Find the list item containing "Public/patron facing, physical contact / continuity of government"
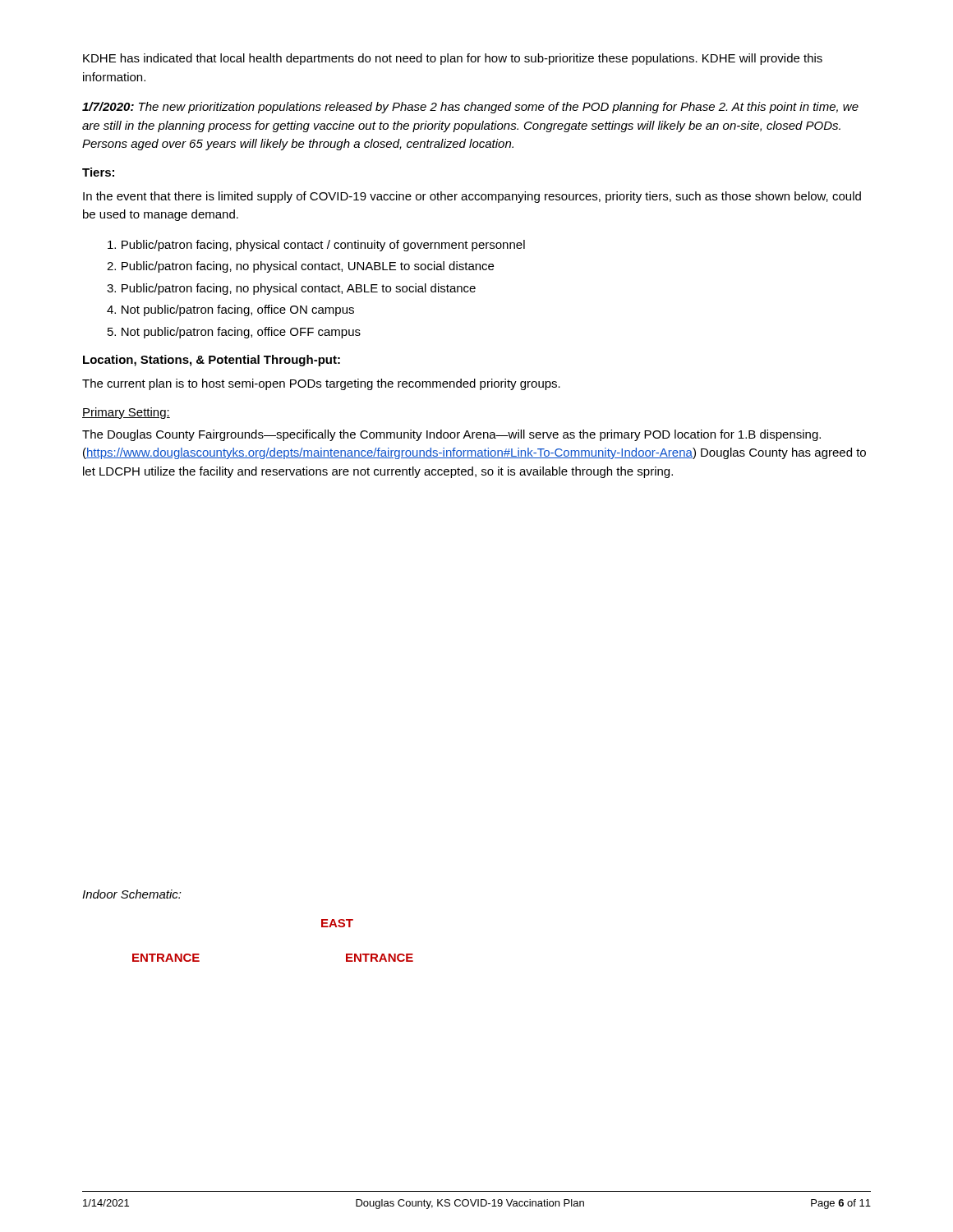953x1232 pixels. click(316, 244)
